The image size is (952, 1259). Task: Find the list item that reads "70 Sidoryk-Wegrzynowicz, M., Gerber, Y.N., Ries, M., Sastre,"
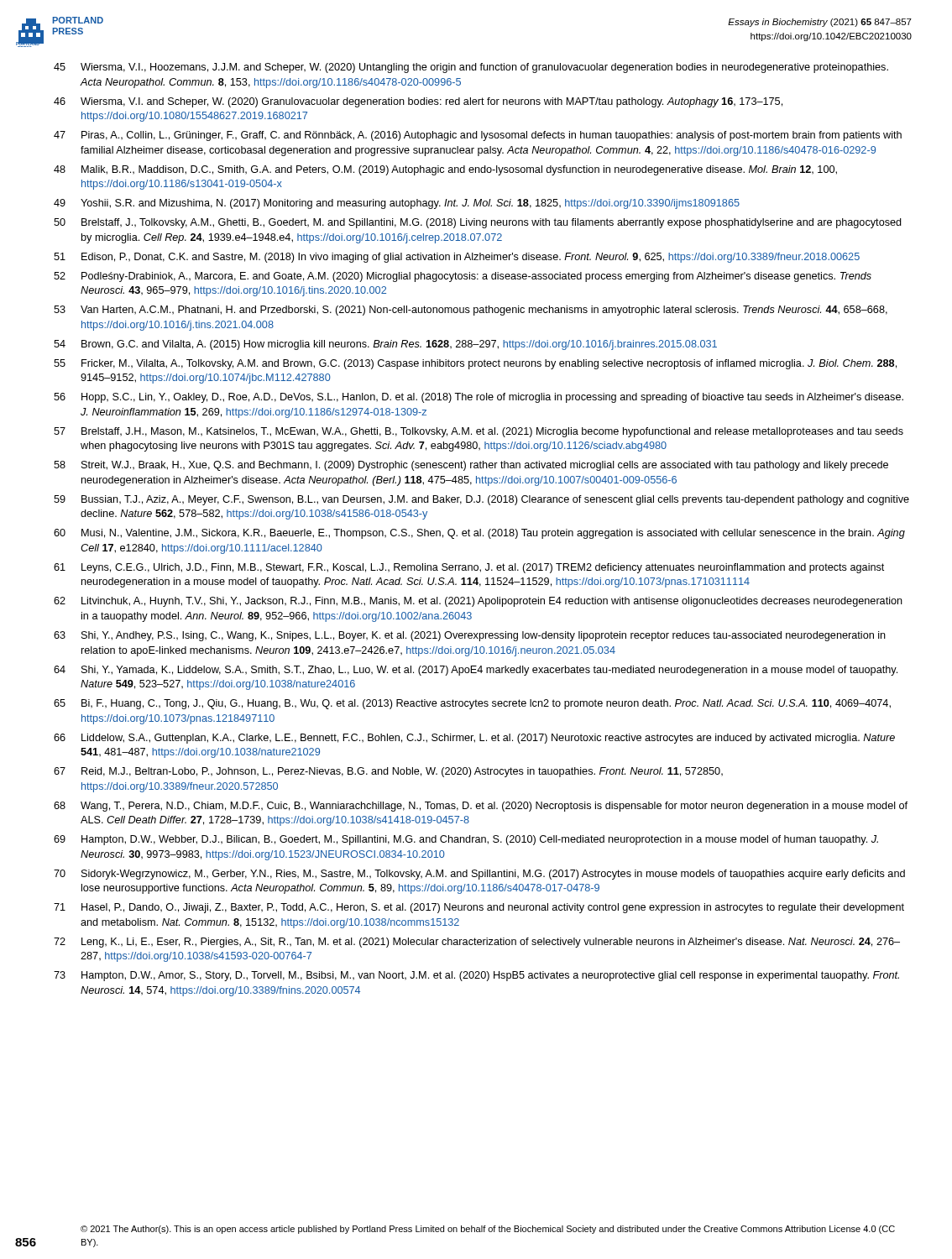(483, 881)
